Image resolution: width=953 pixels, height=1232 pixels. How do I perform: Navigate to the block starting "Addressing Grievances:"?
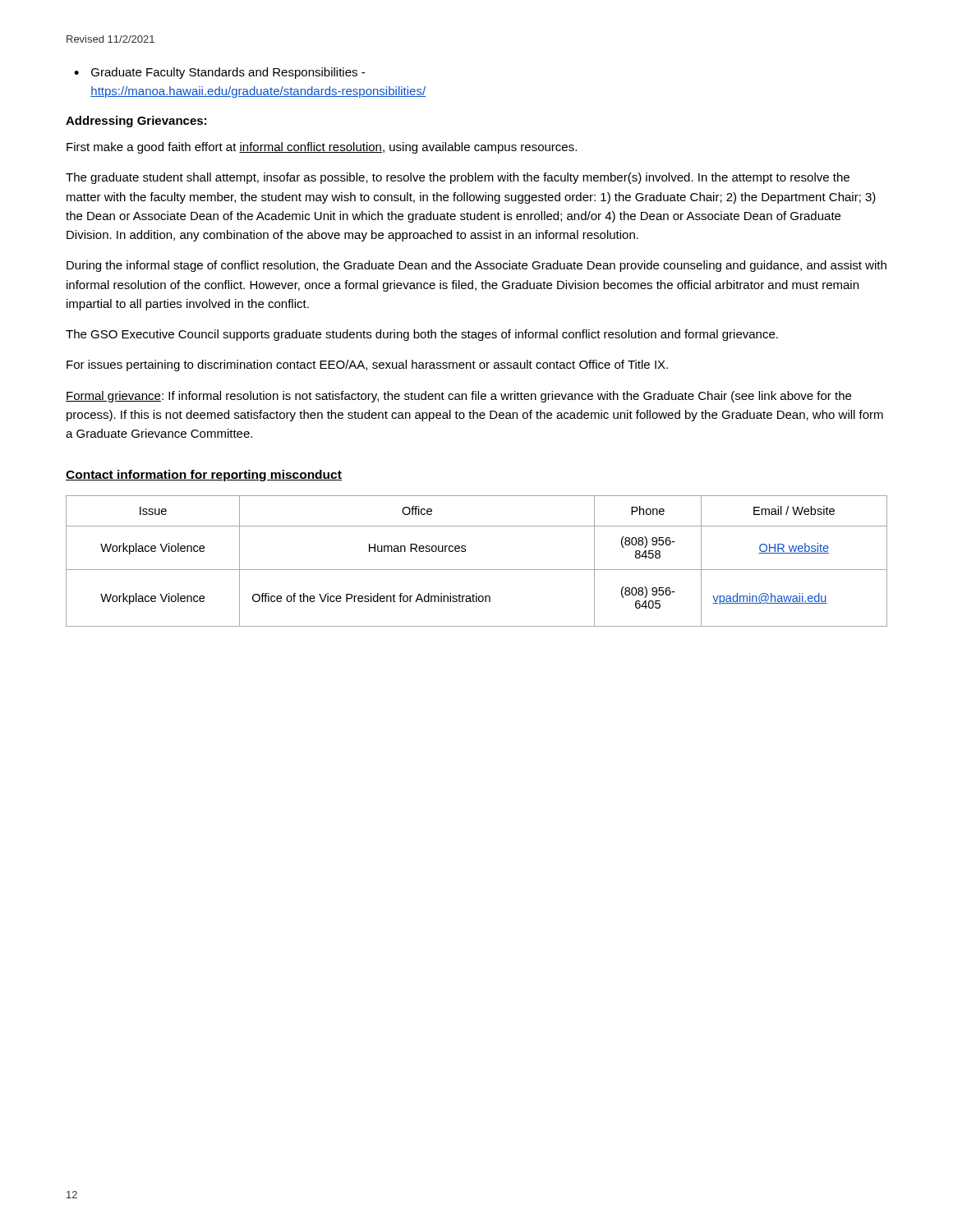[x=137, y=120]
